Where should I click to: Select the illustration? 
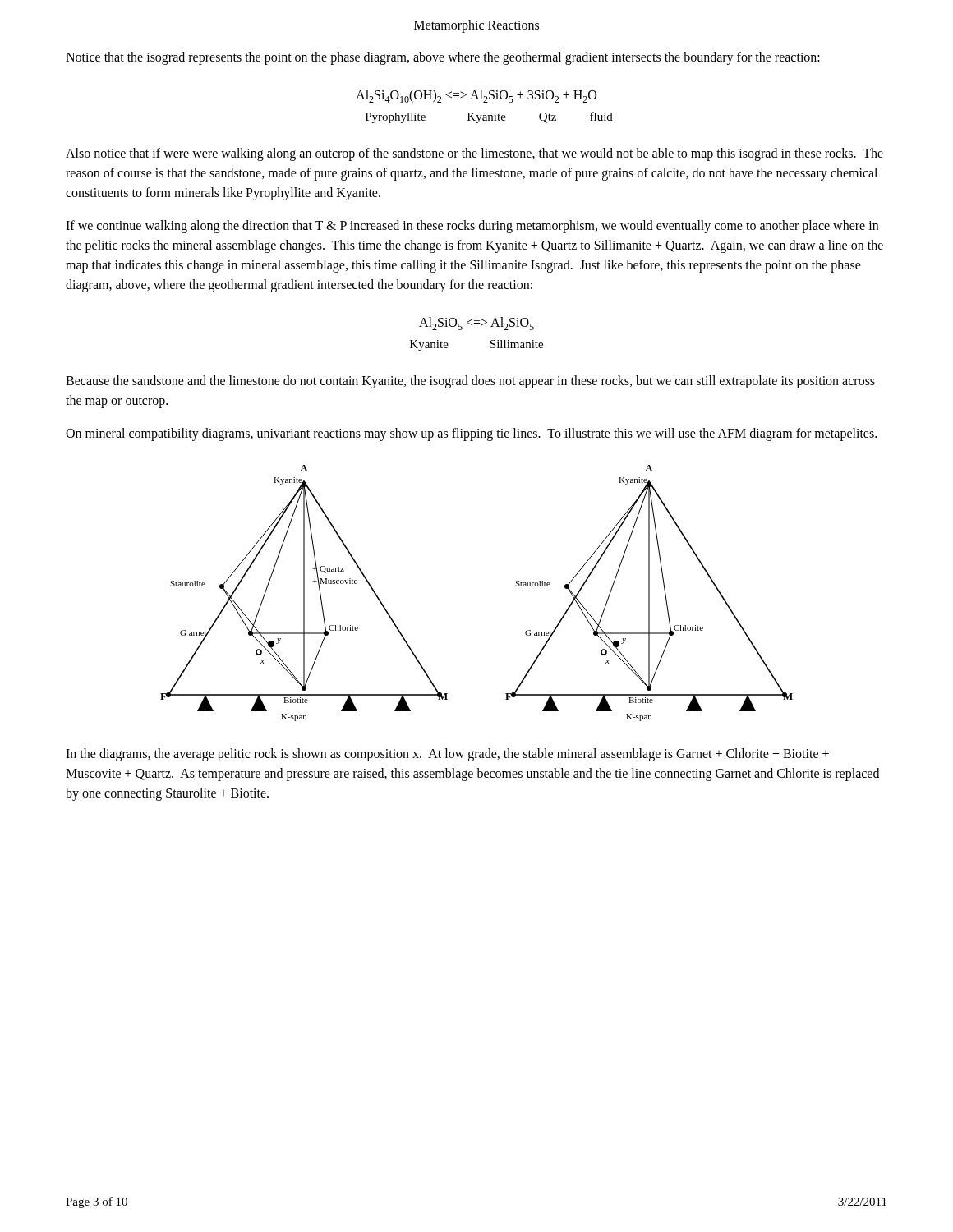pos(476,597)
